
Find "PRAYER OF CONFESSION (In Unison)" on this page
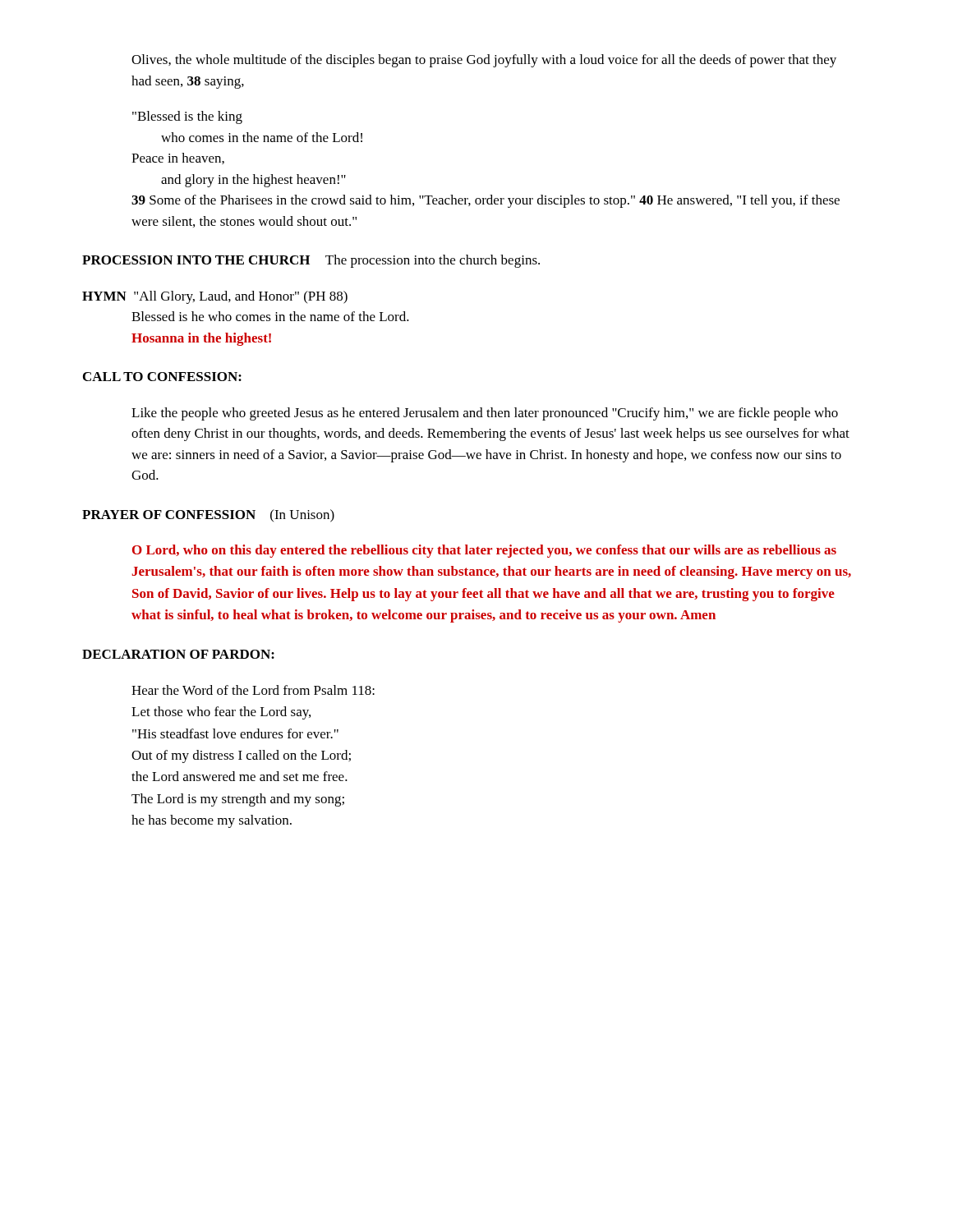pos(208,514)
